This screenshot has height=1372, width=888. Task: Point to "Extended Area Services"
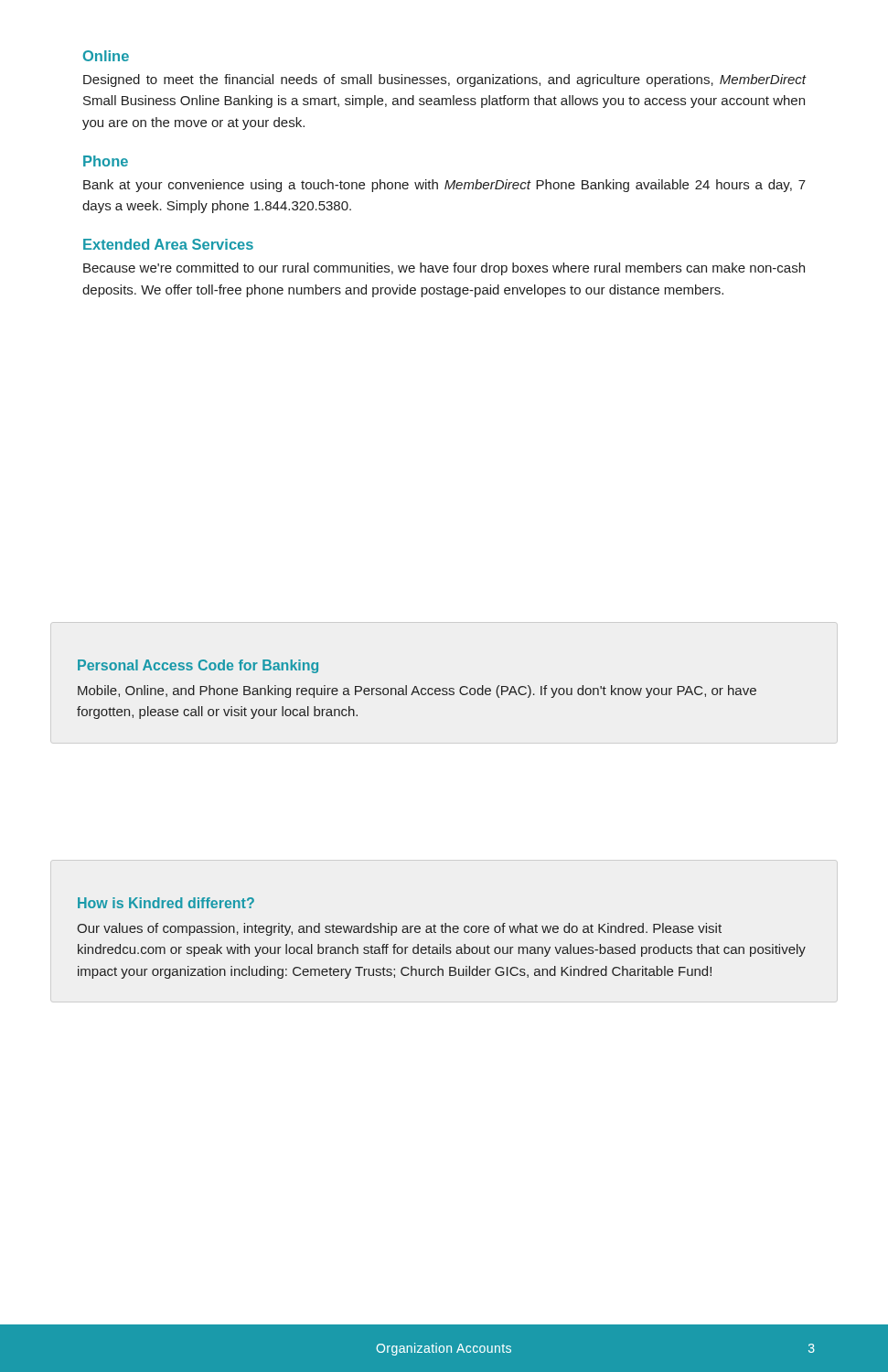click(x=168, y=244)
